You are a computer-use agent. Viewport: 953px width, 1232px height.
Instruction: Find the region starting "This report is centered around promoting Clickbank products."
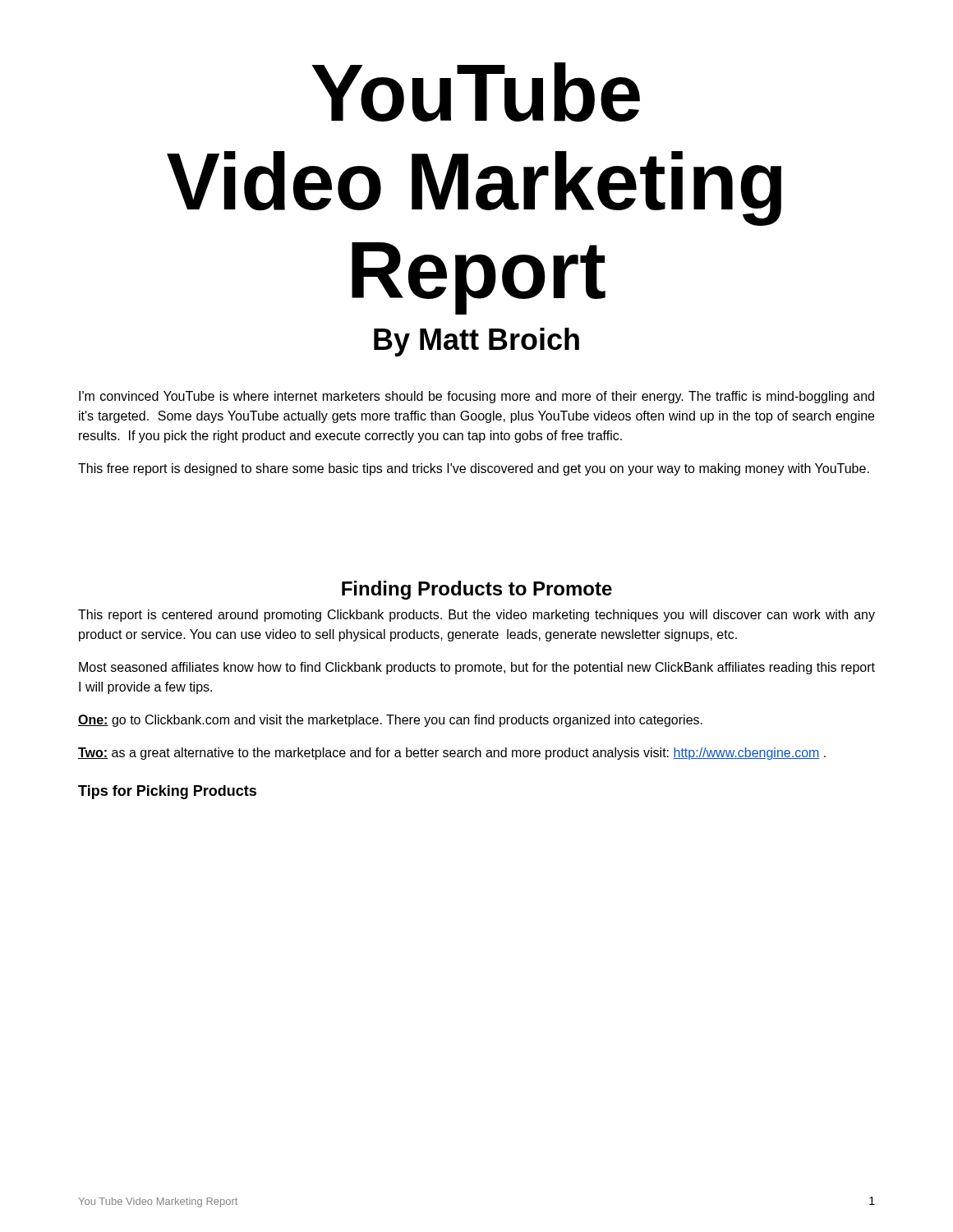(476, 625)
